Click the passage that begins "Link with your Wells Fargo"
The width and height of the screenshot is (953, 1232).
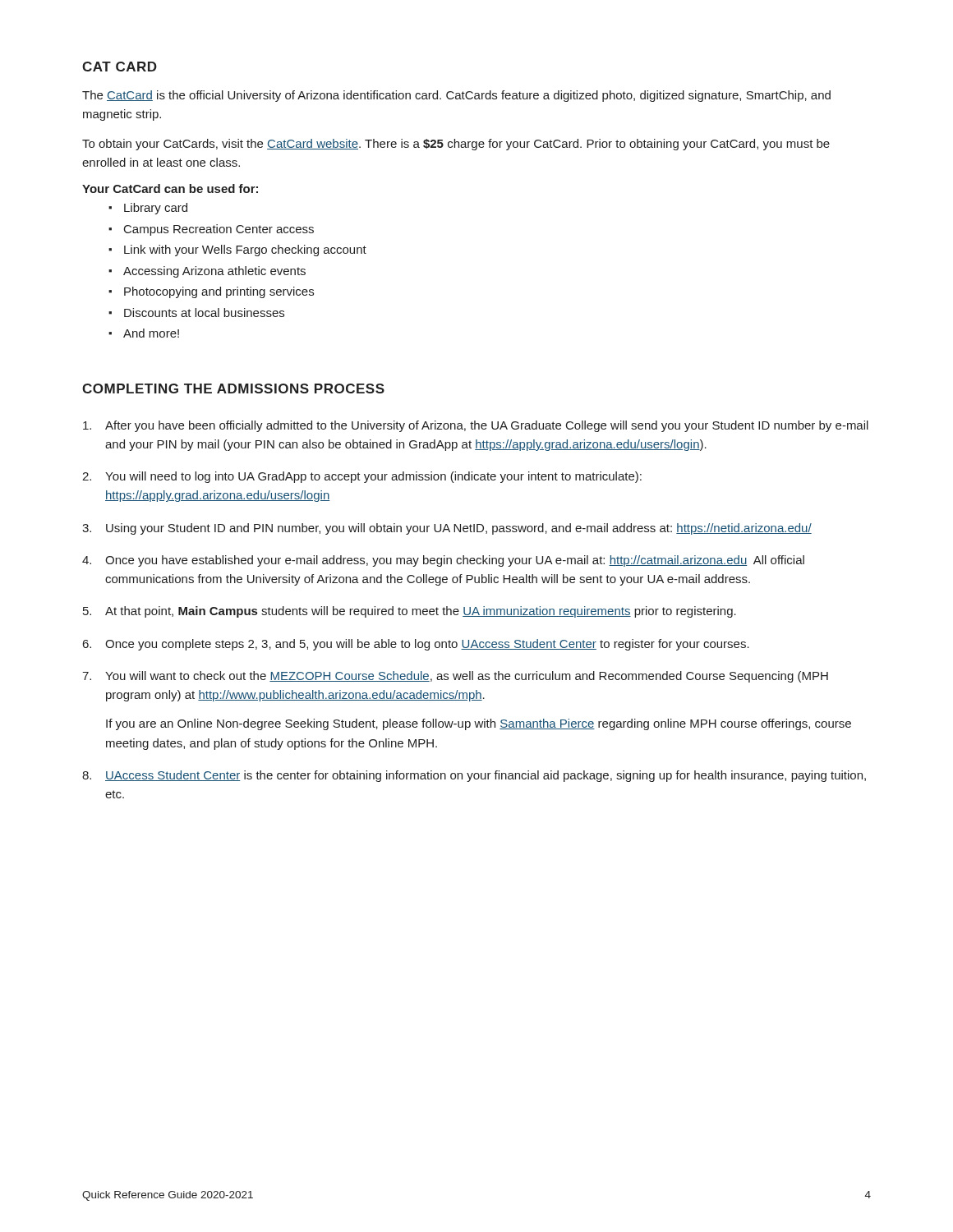245,249
